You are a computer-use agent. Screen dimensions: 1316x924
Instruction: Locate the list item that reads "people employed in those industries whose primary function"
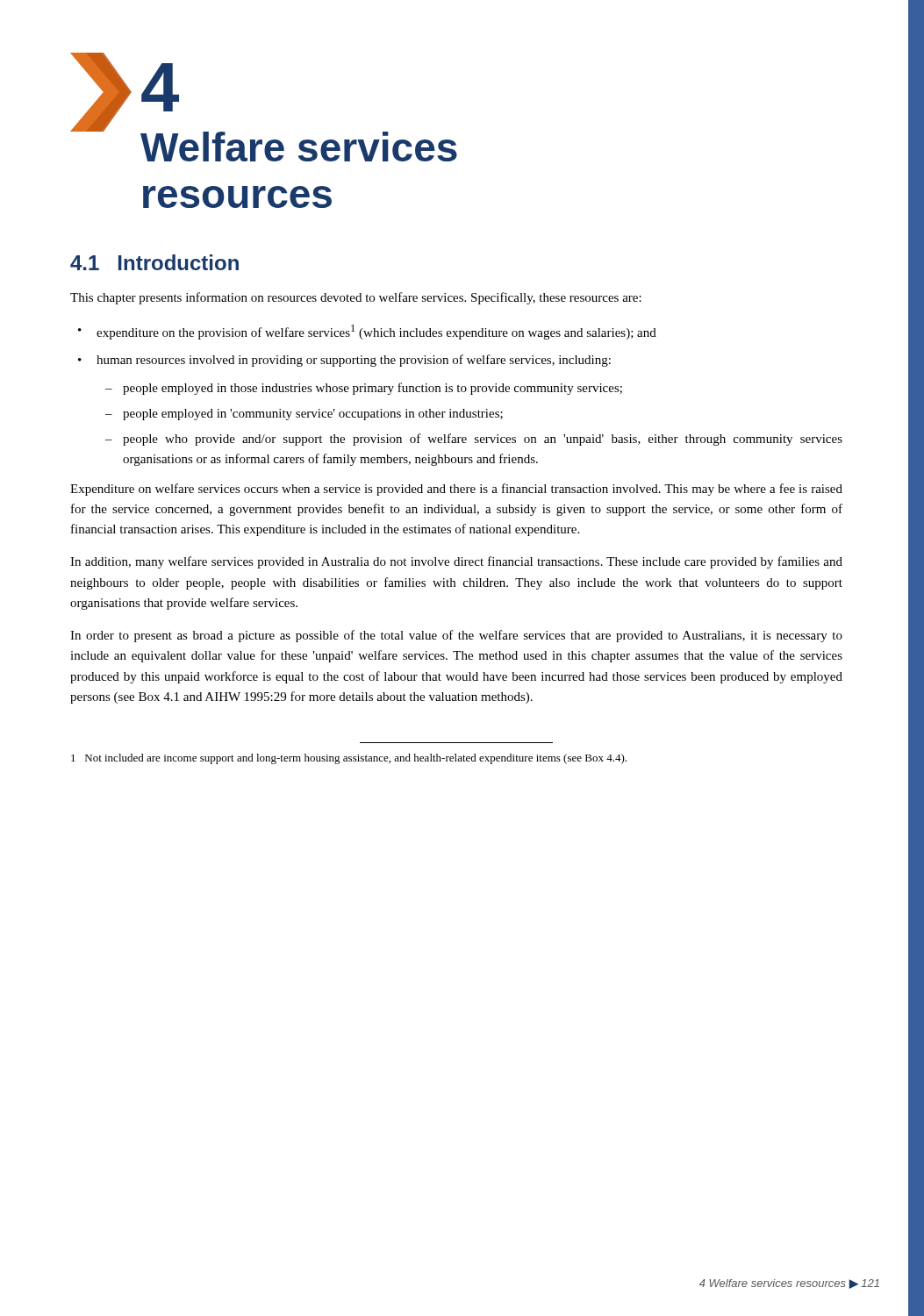[x=373, y=387]
